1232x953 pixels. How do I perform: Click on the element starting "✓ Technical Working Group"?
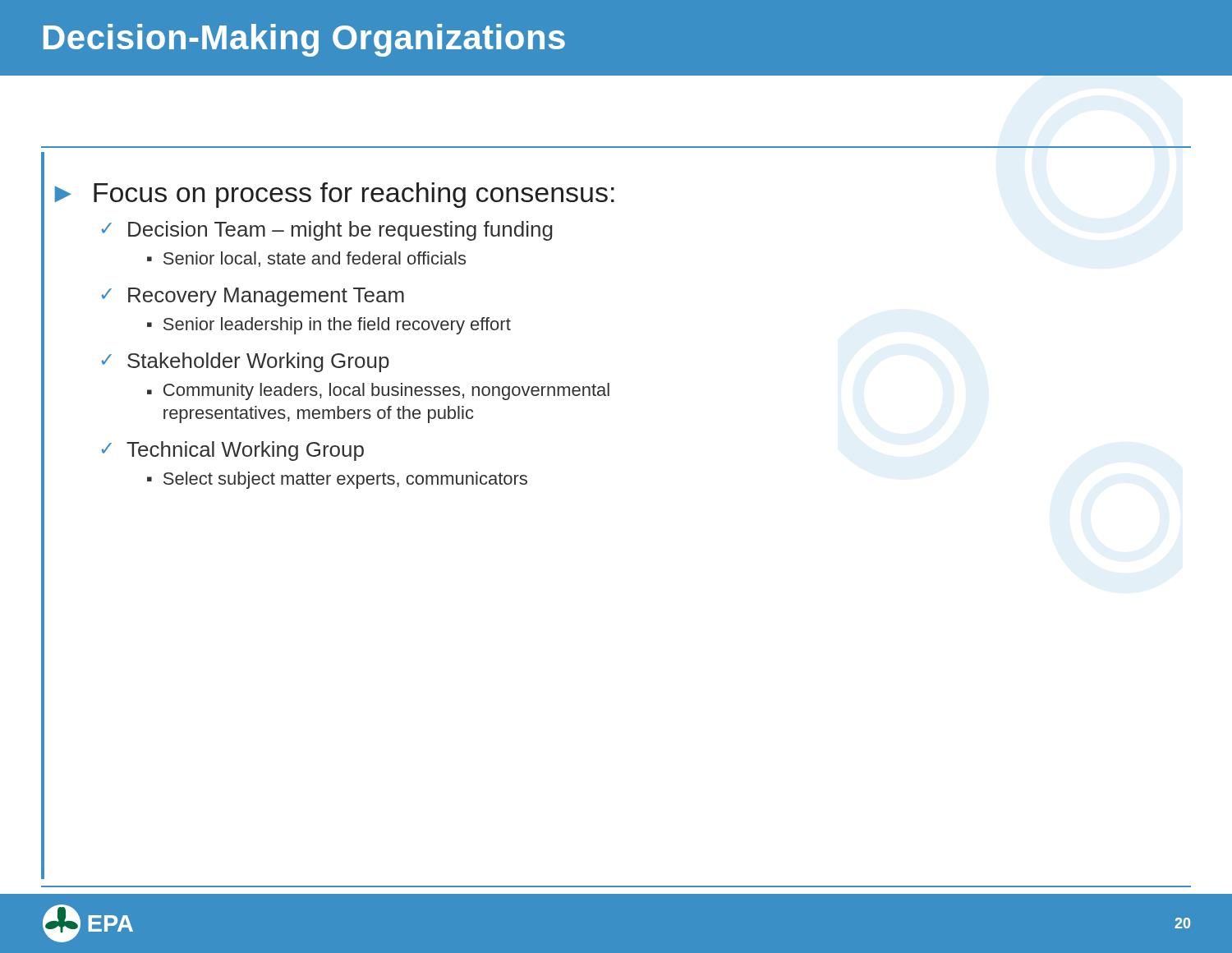(x=232, y=450)
